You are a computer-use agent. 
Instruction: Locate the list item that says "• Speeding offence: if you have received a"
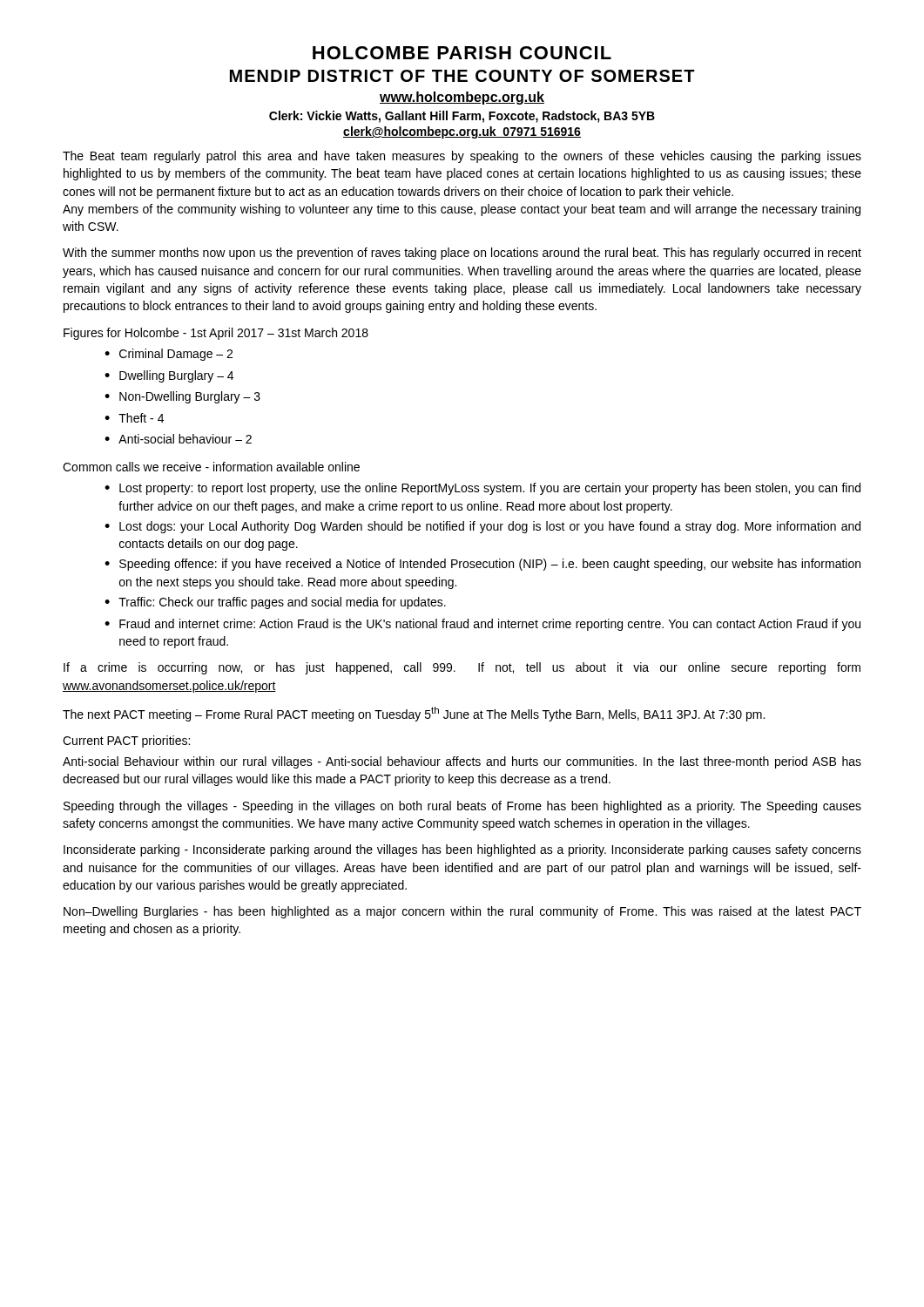point(483,573)
